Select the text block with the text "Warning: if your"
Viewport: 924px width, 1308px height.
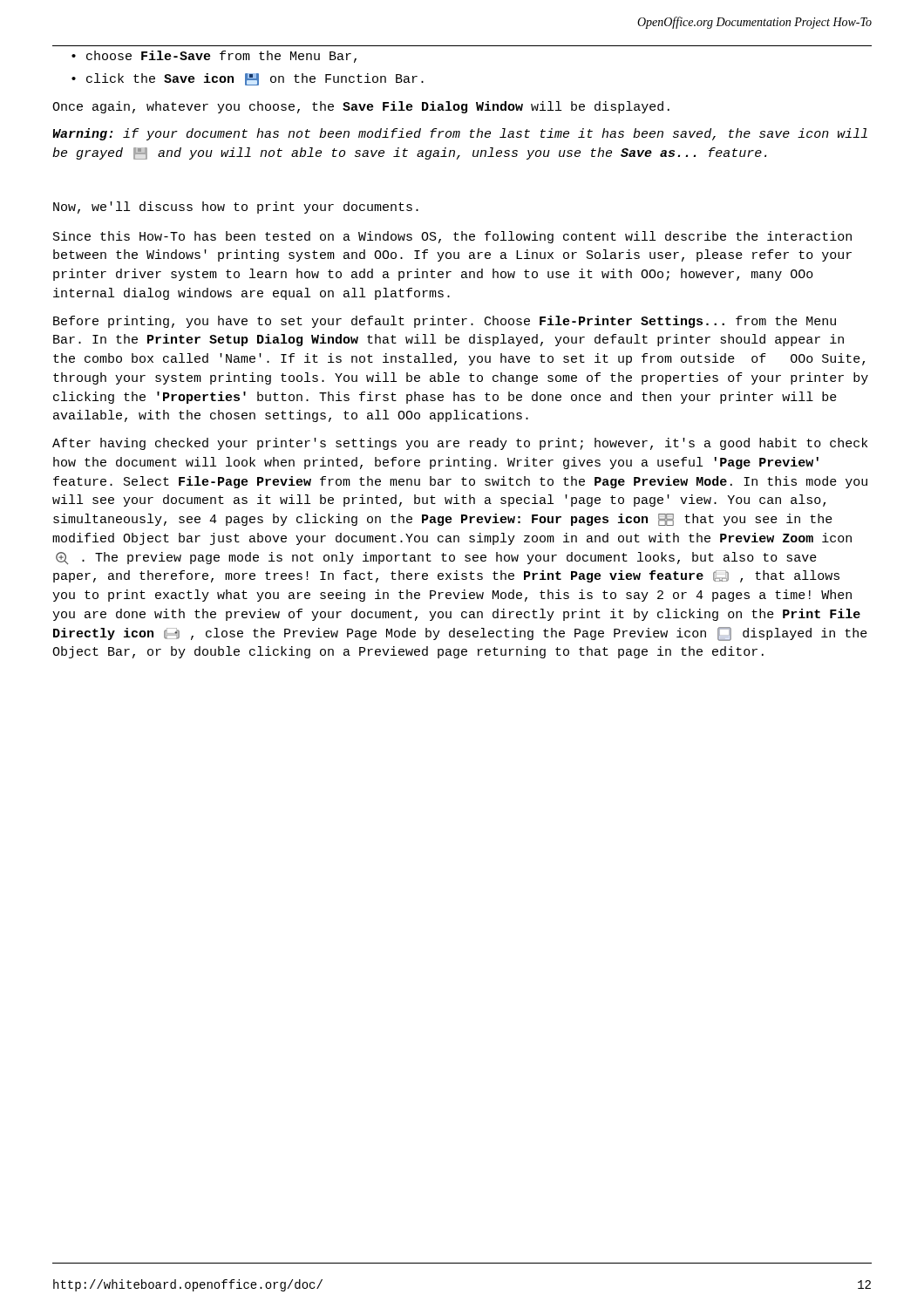[x=460, y=144]
